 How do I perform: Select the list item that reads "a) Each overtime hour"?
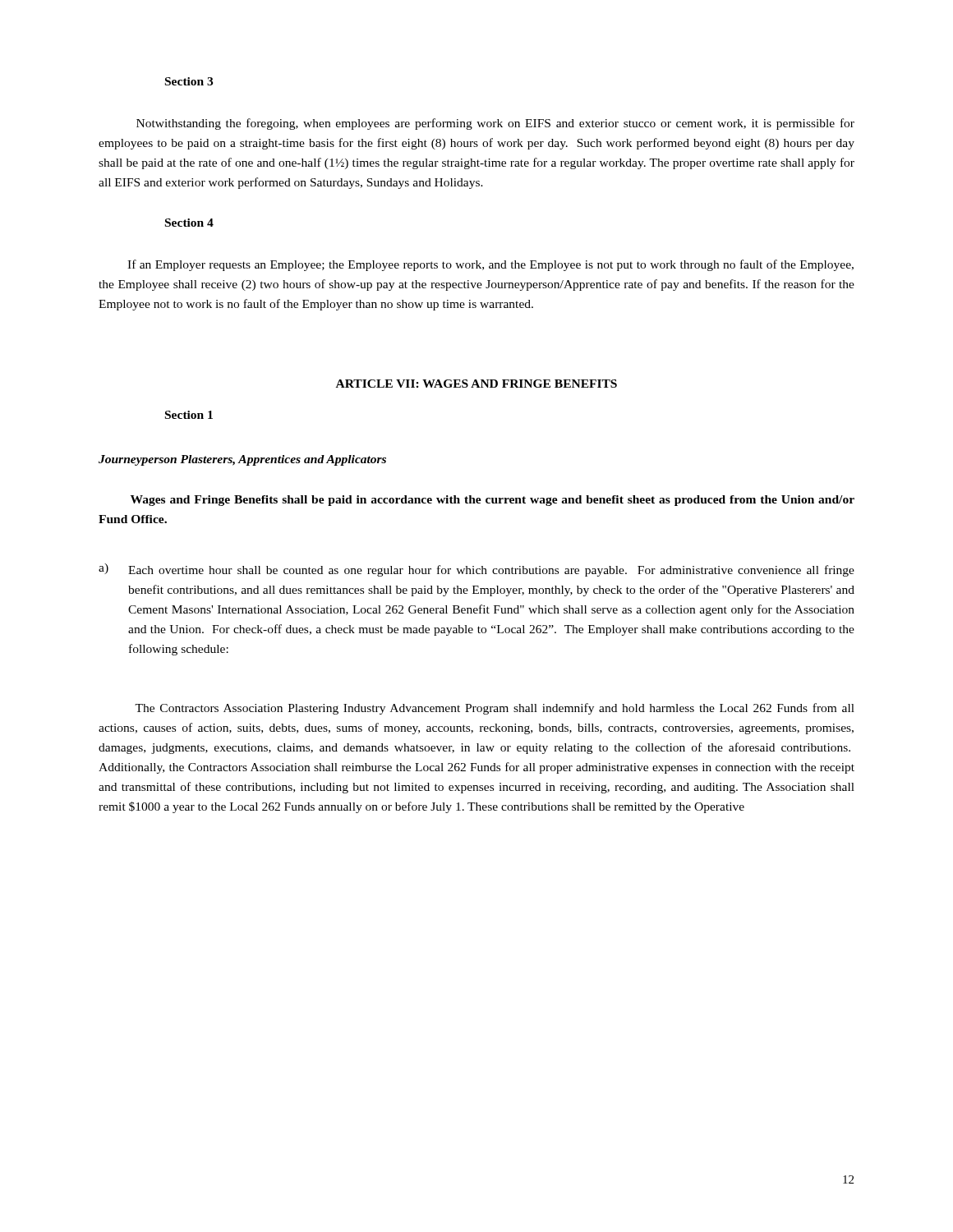[476, 610]
